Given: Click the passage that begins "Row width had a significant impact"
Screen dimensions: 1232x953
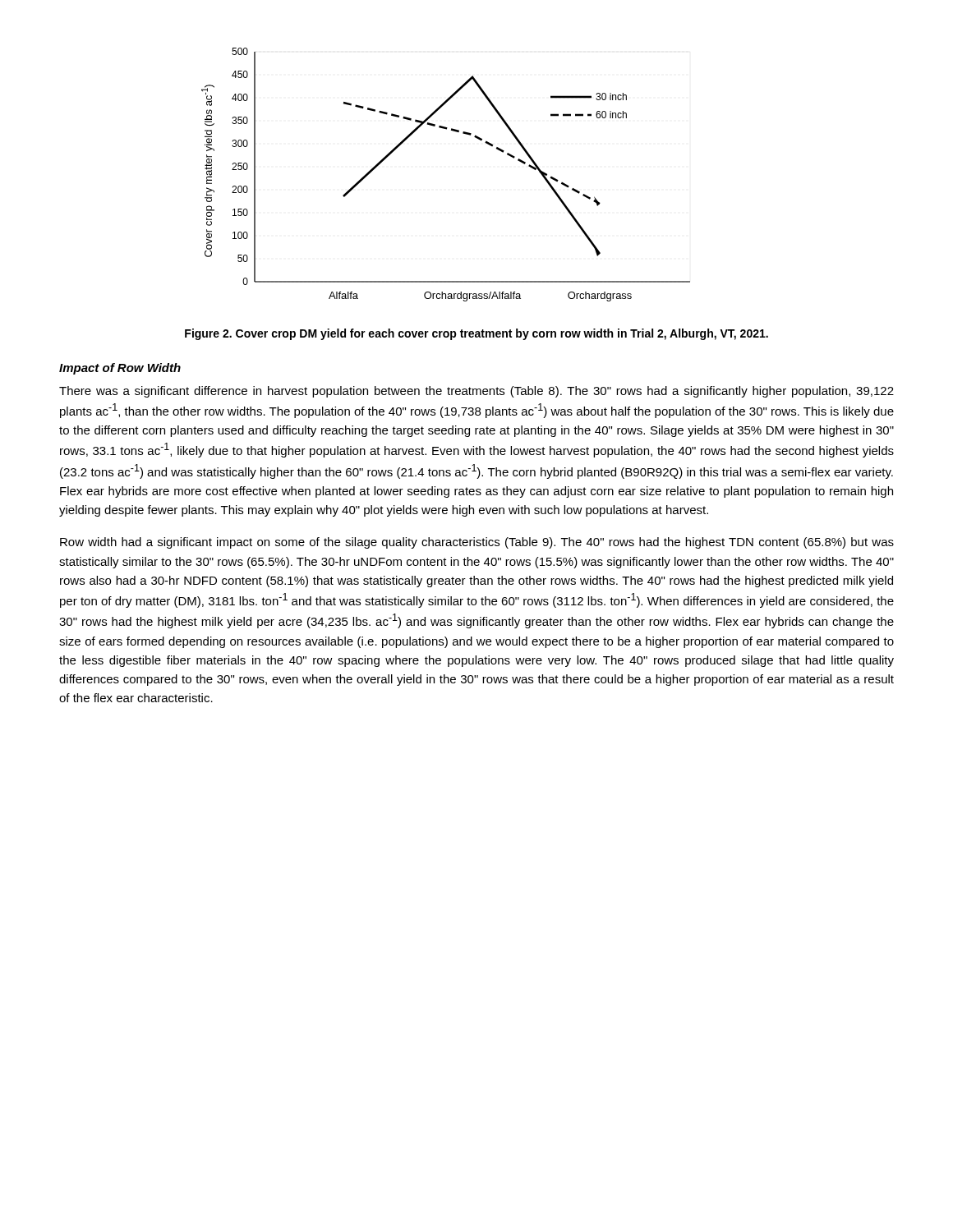Looking at the screenshot, I should [476, 620].
